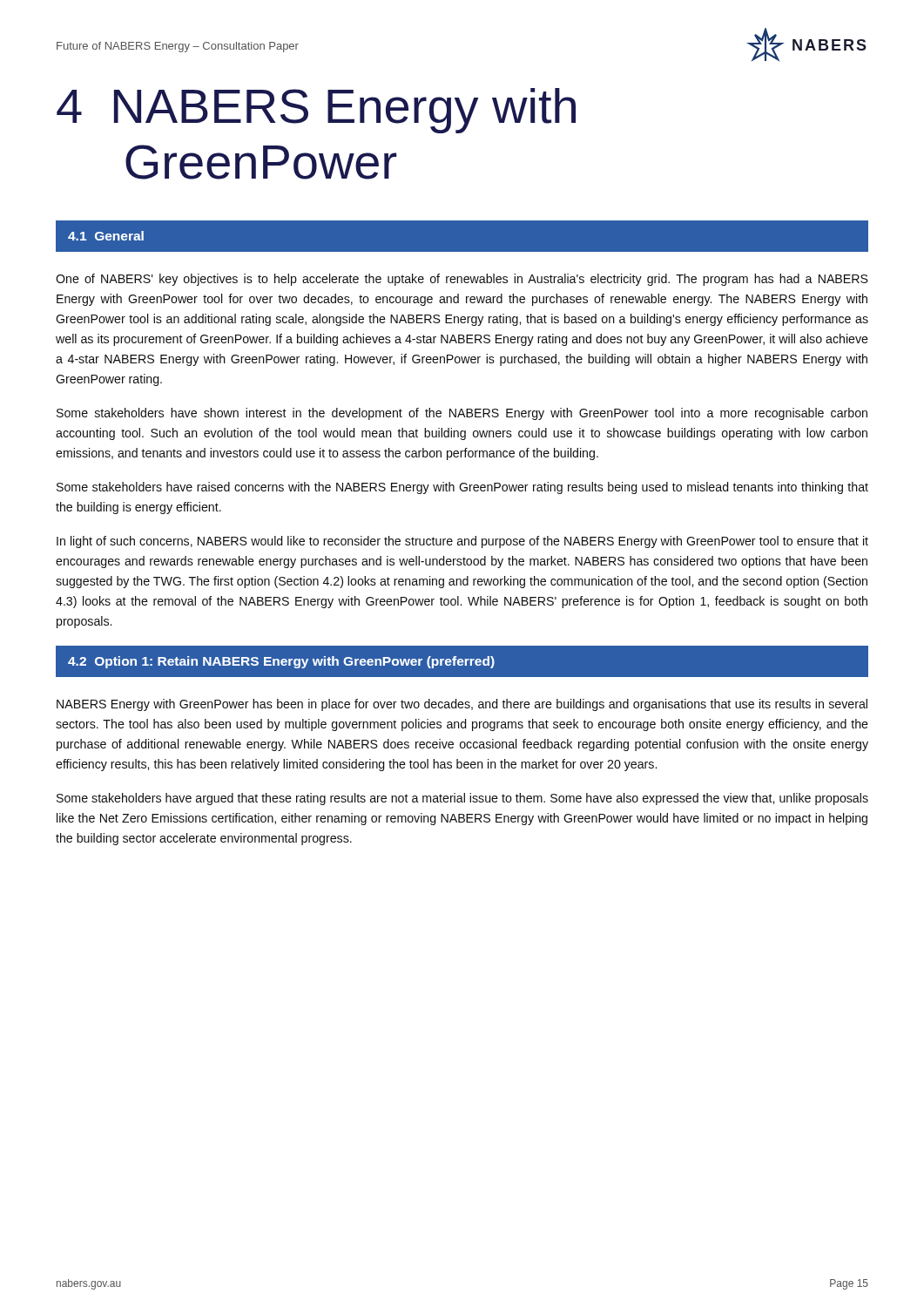The image size is (924, 1307).
Task: Click on the block starting "4.2 Option 1: Retain NABERS"
Action: (281, 661)
